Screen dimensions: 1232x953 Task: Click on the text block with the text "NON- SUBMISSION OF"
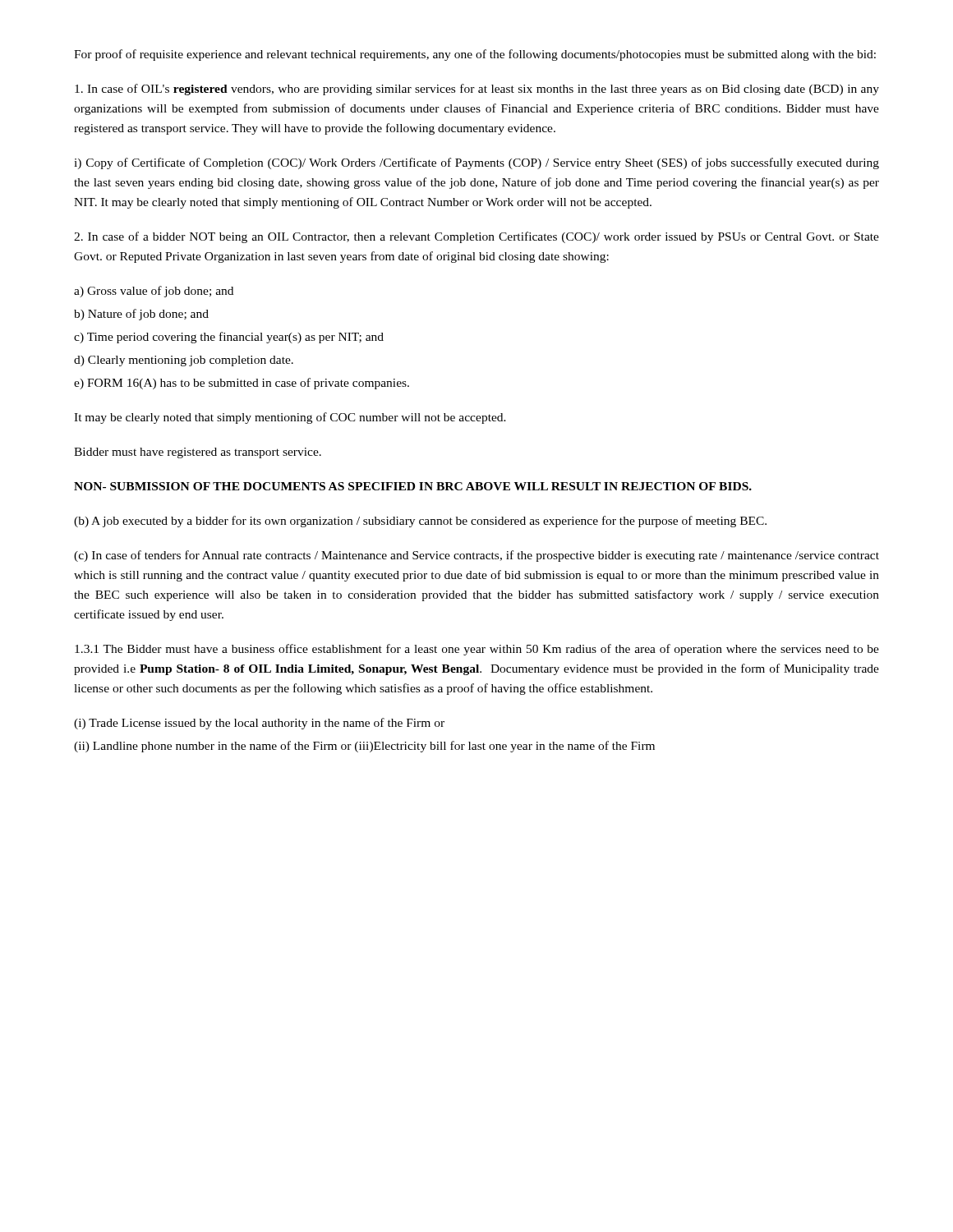click(x=413, y=486)
